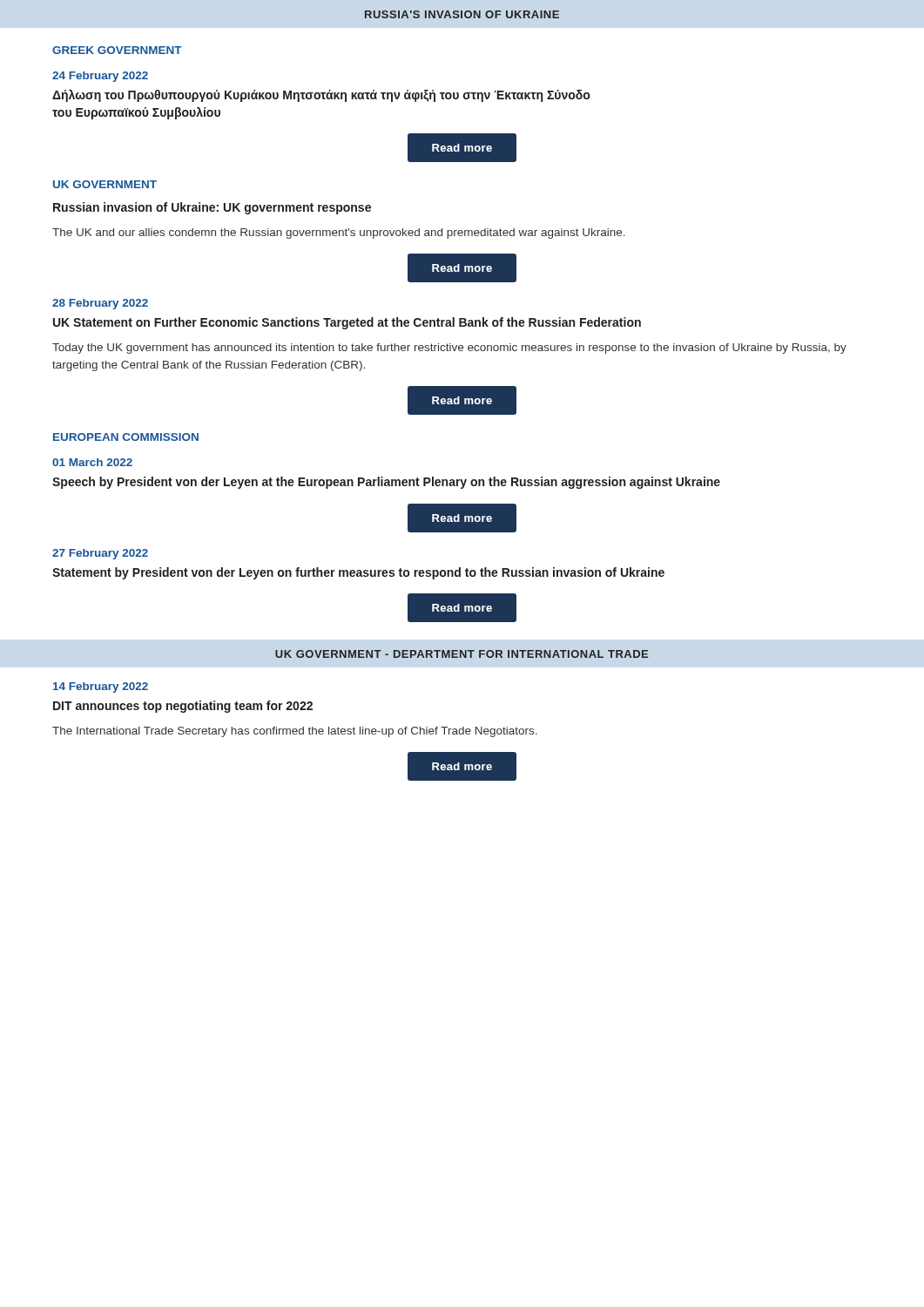The height and width of the screenshot is (1307, 924).
Task: Find the title on this page that starts "Statement by President von der Leyen on further"
Action: (x=359, y=572)
